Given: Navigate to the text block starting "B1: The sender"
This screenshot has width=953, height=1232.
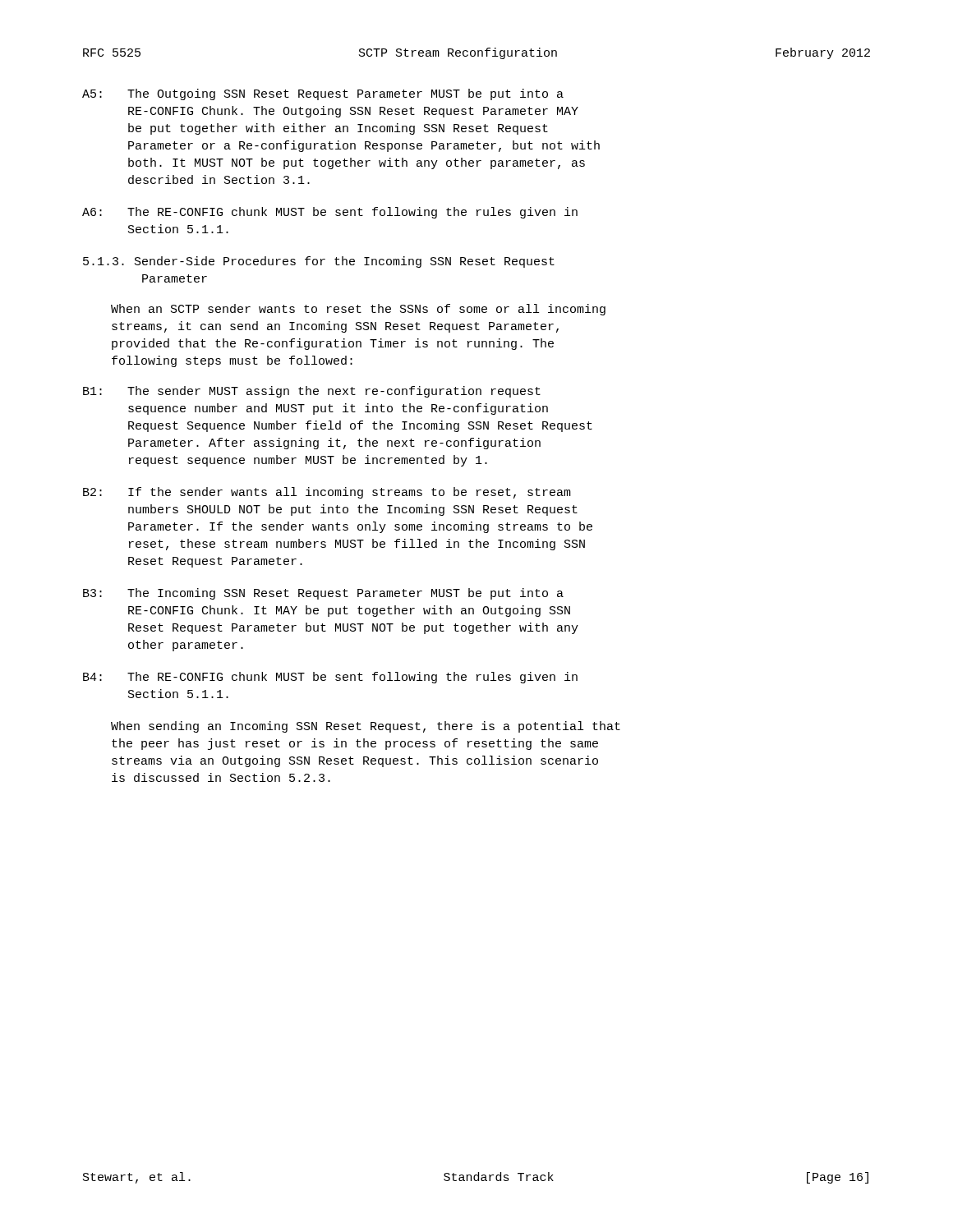Looking at the screenshot, I should pyautogui.click(x=476, y=427).
